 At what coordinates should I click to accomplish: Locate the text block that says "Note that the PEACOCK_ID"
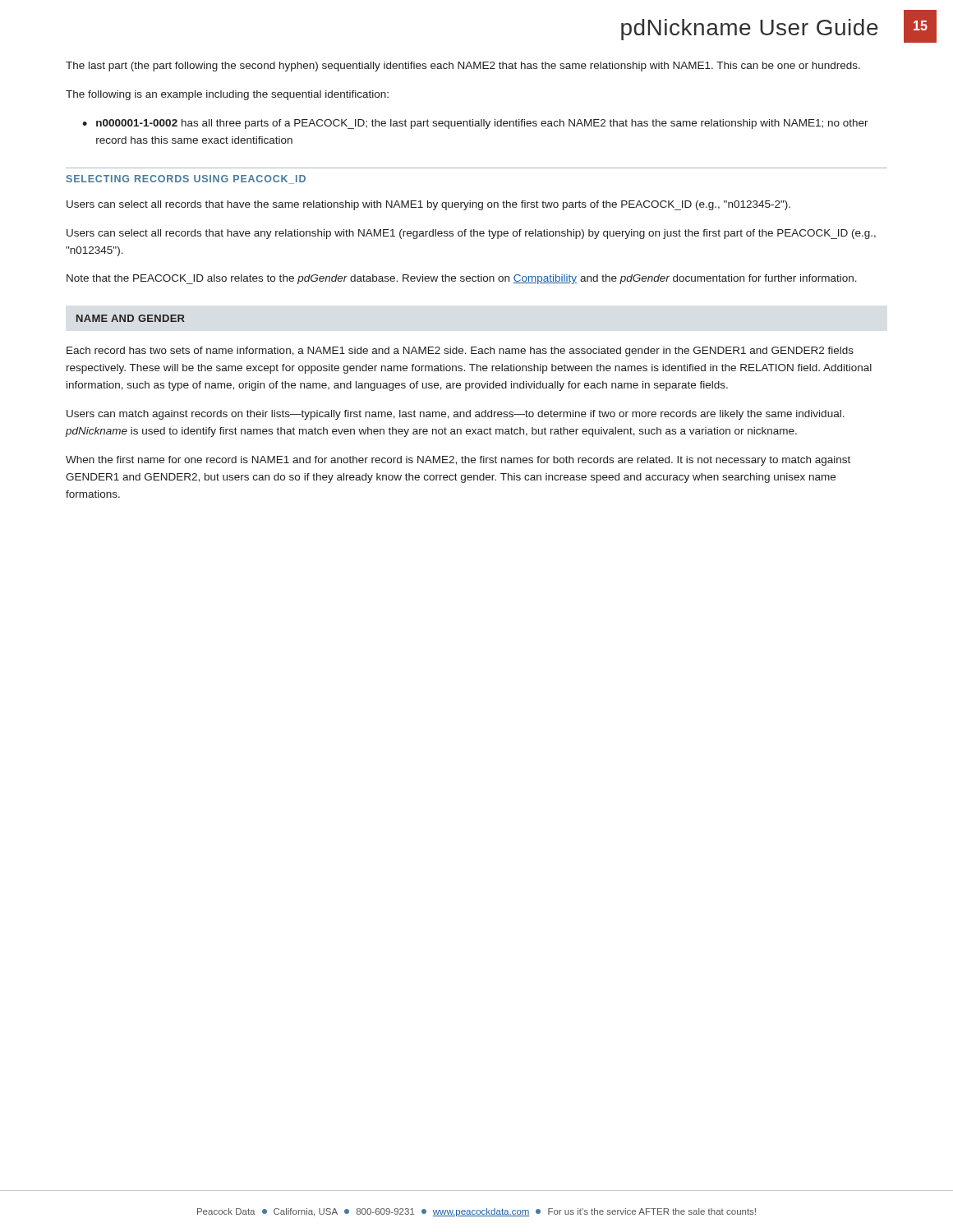(462, 278)
